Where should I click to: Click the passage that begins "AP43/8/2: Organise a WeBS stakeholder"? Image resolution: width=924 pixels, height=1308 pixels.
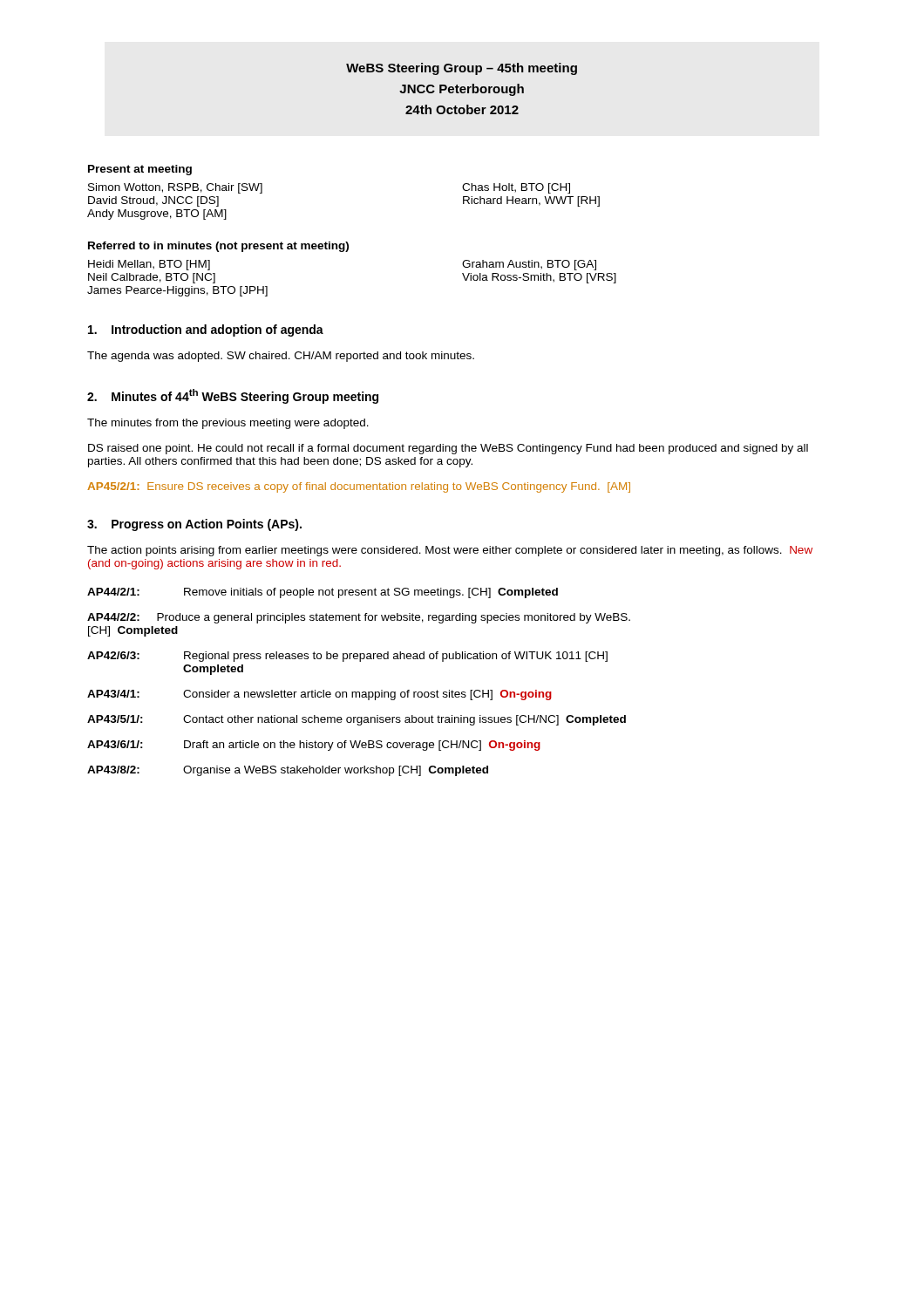462,769
